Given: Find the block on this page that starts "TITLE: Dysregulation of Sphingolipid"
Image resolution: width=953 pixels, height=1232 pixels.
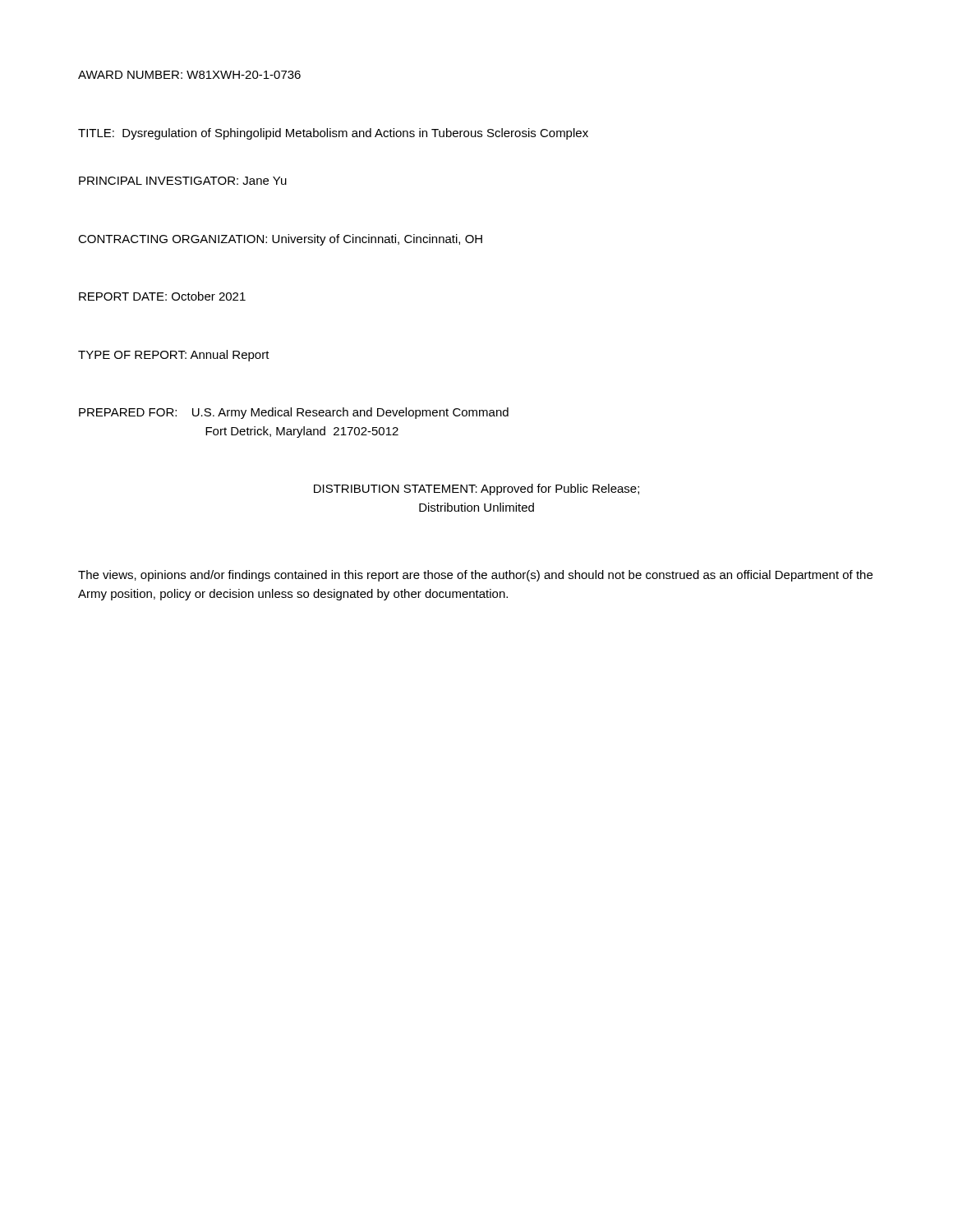Looking at the screenshot, I should (333, 132).
